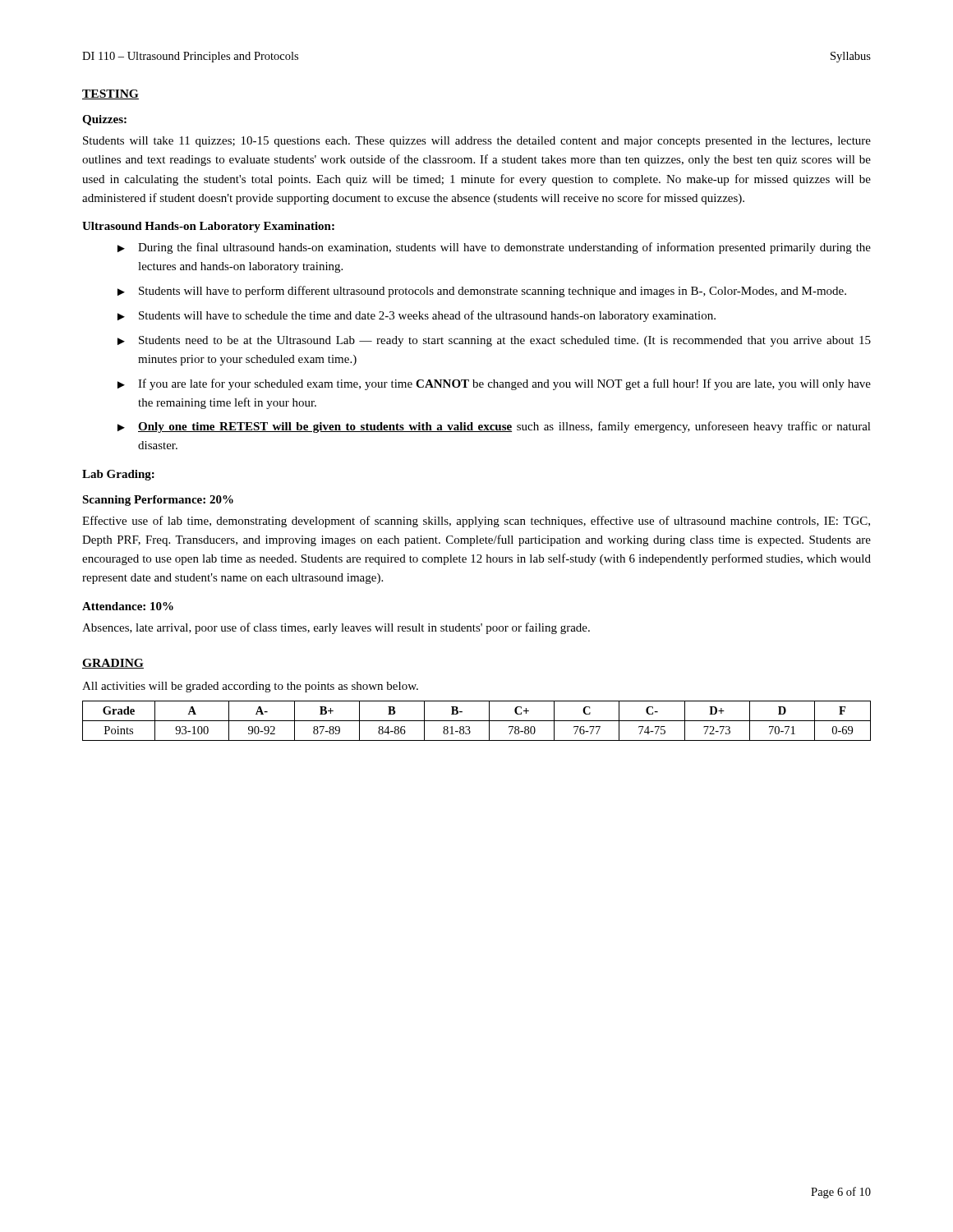953x1232 pixels.
Task: Navigate to the element starting "► During the final ultrasound"
Action: 493,257
